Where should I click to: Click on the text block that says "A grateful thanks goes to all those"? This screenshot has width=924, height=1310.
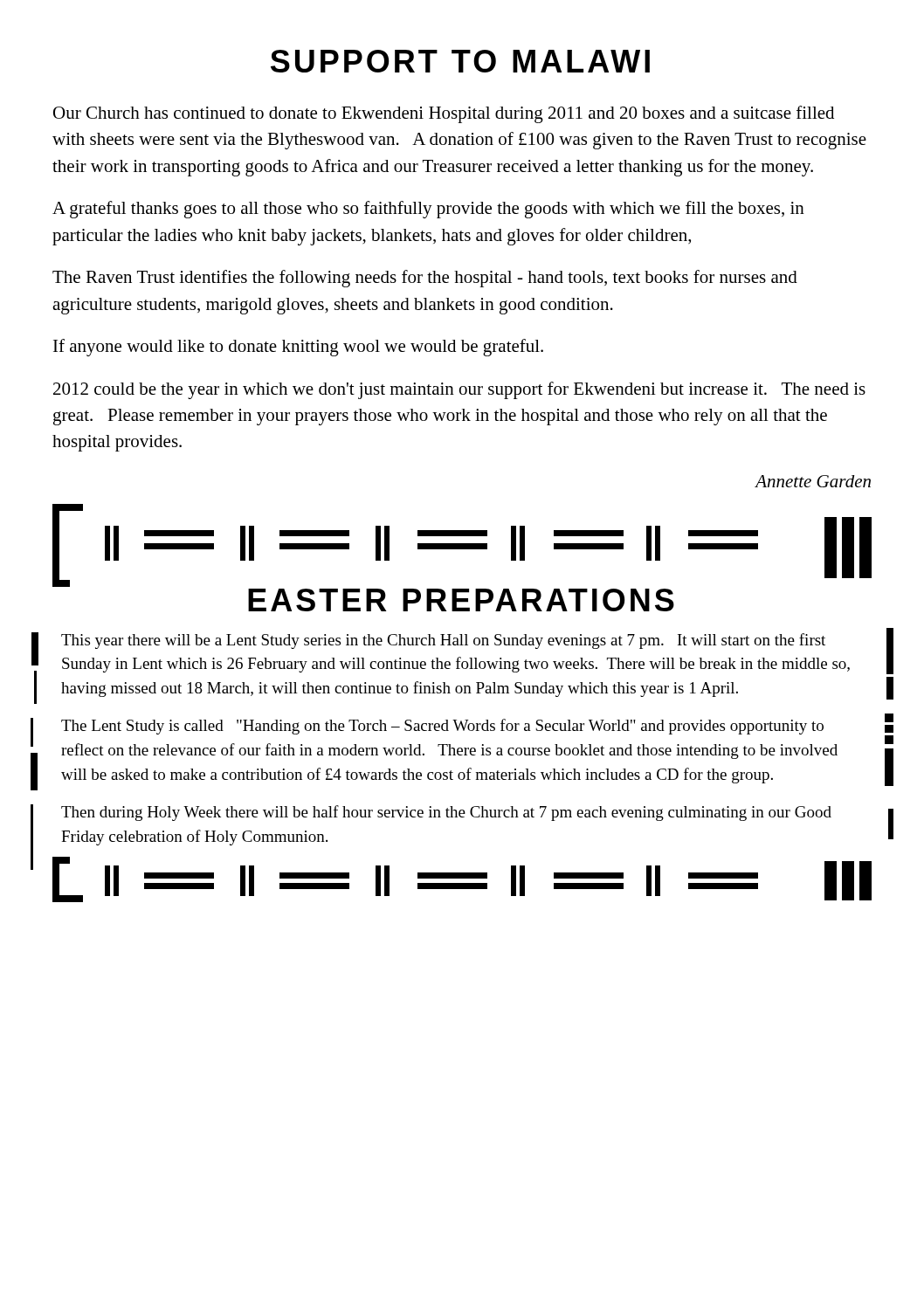pyautogui.click(x=428, y=221)
